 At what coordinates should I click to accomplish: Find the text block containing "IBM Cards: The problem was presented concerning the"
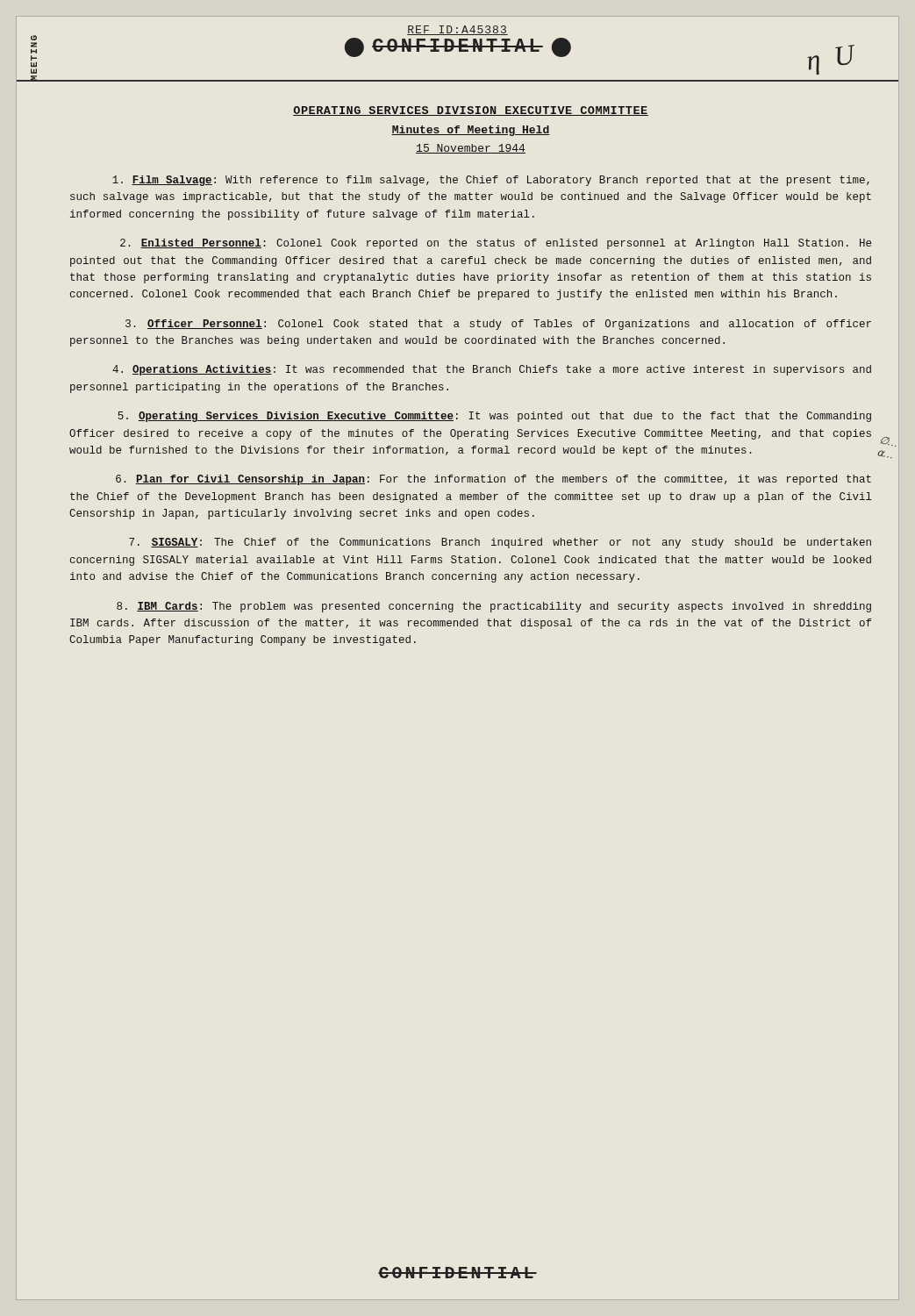point(471,624)
